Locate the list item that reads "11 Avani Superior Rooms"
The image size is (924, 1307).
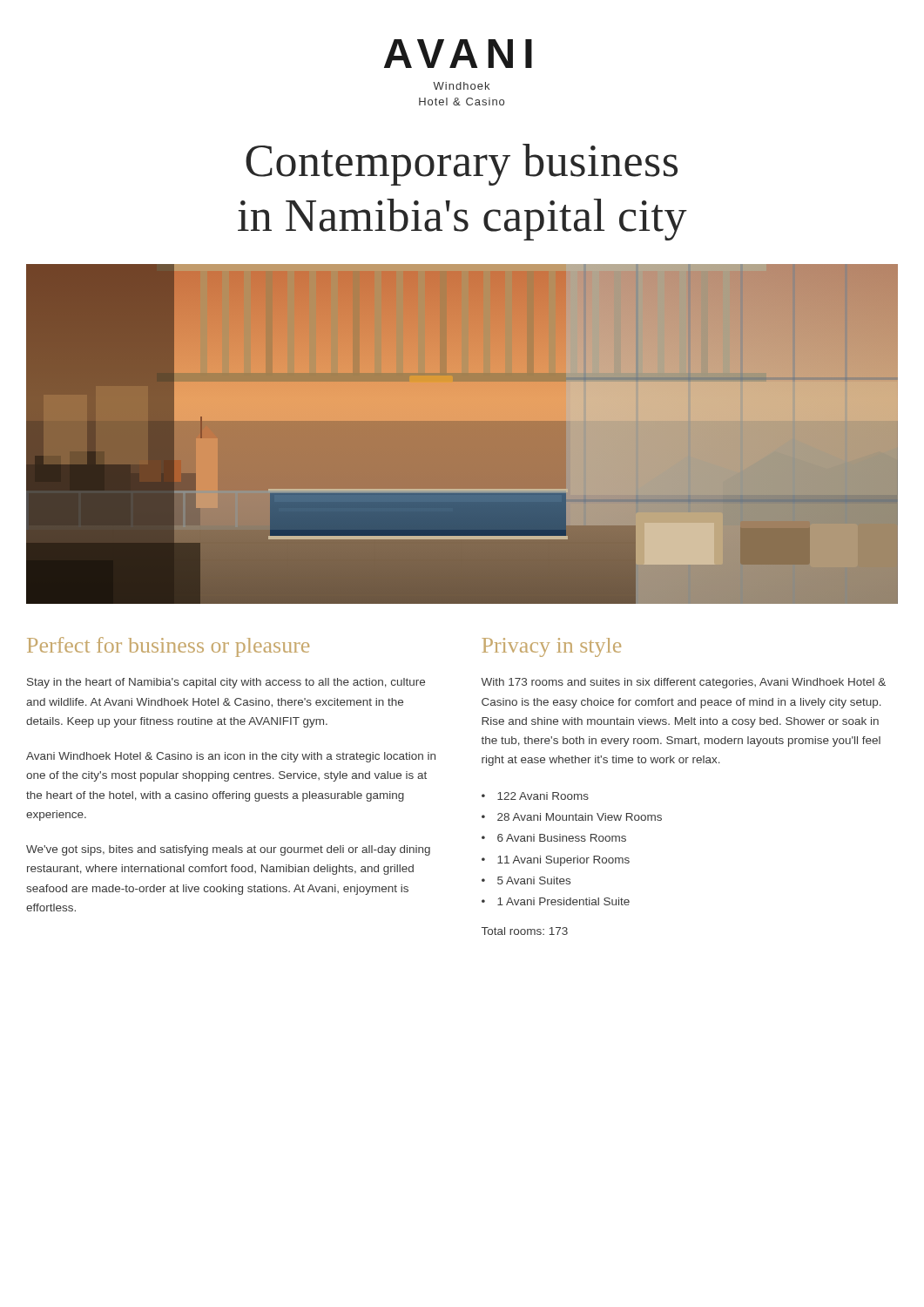(563, 859)
